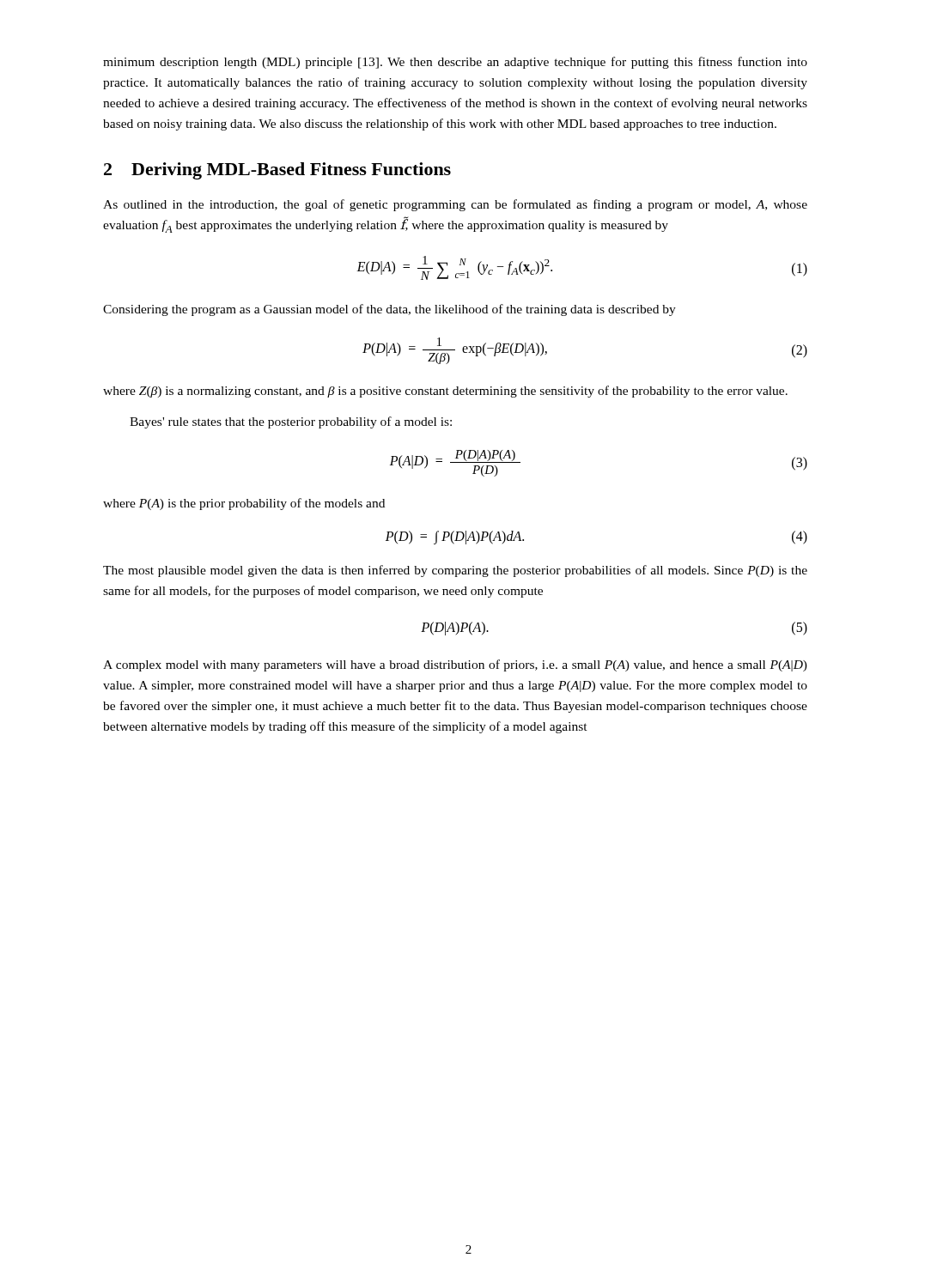
Task: Point to the block beginning "As outlined in the introduction, the goal"
Action: 455,216
